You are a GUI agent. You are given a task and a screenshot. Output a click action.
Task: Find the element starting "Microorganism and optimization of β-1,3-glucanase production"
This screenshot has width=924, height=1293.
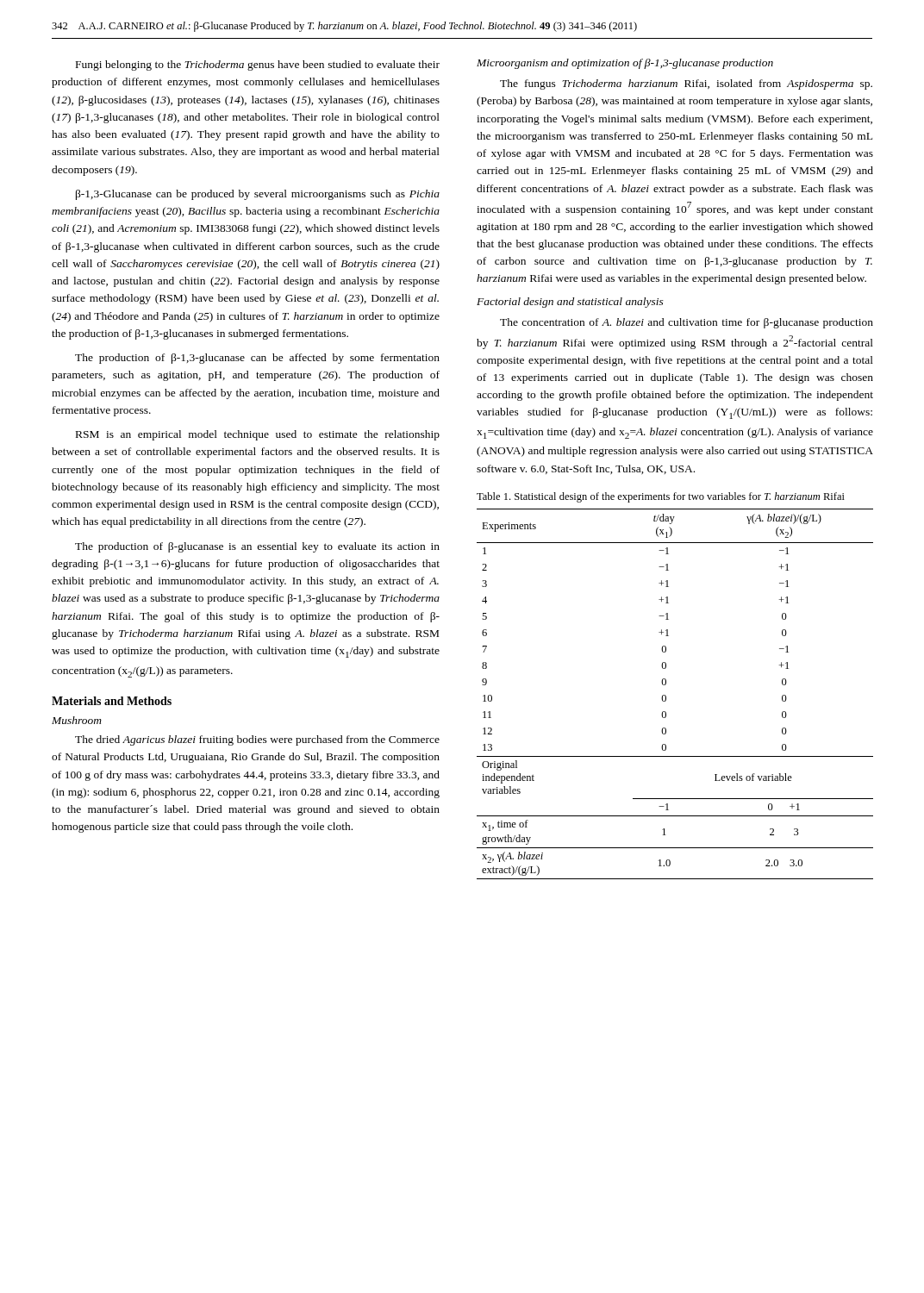click(625, 62)
